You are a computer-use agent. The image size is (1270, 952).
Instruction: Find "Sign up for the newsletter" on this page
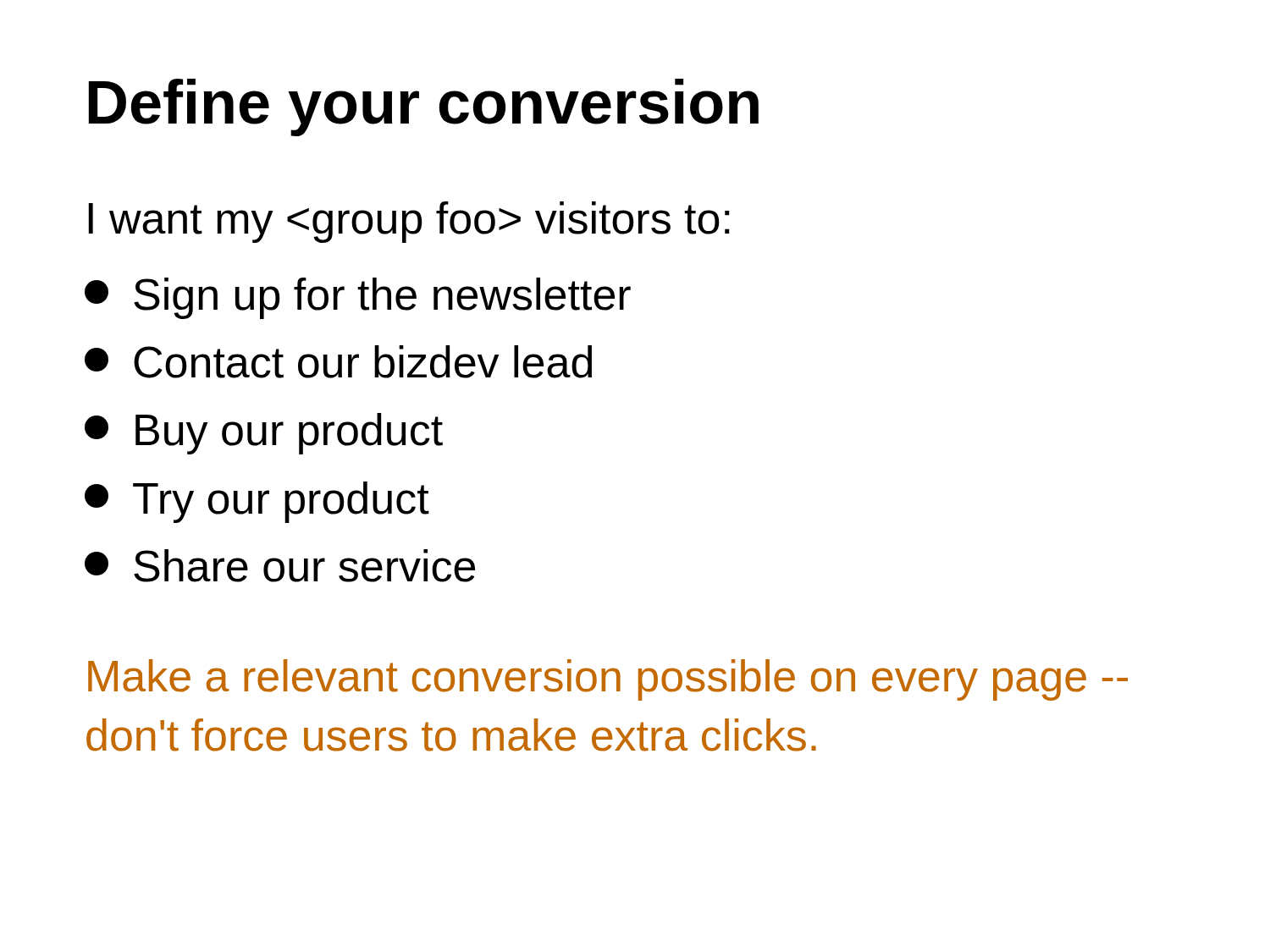358,295
